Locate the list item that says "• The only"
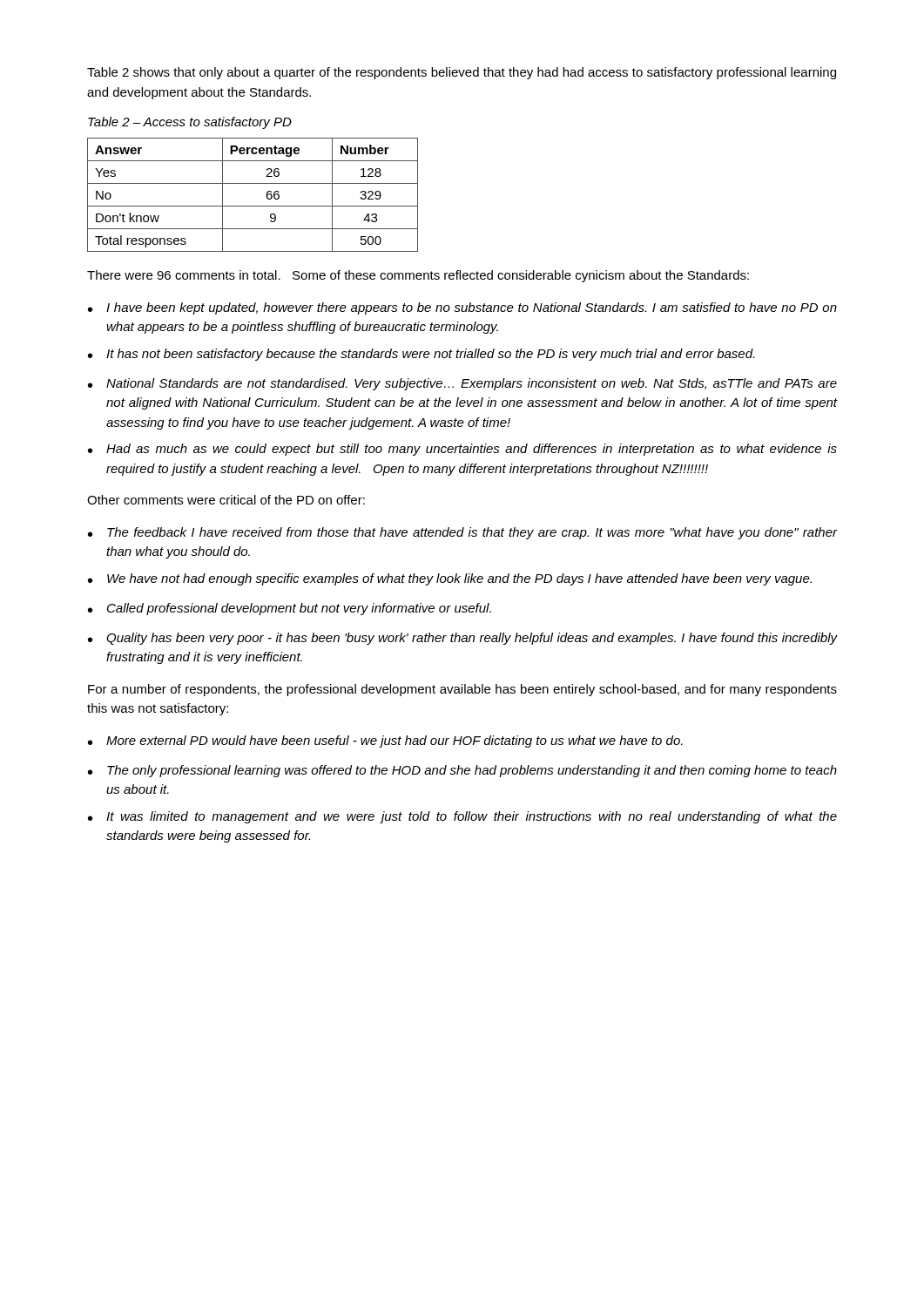Image resolution: width=924 pixels, height=1307 pixels. tap(462, 780)
